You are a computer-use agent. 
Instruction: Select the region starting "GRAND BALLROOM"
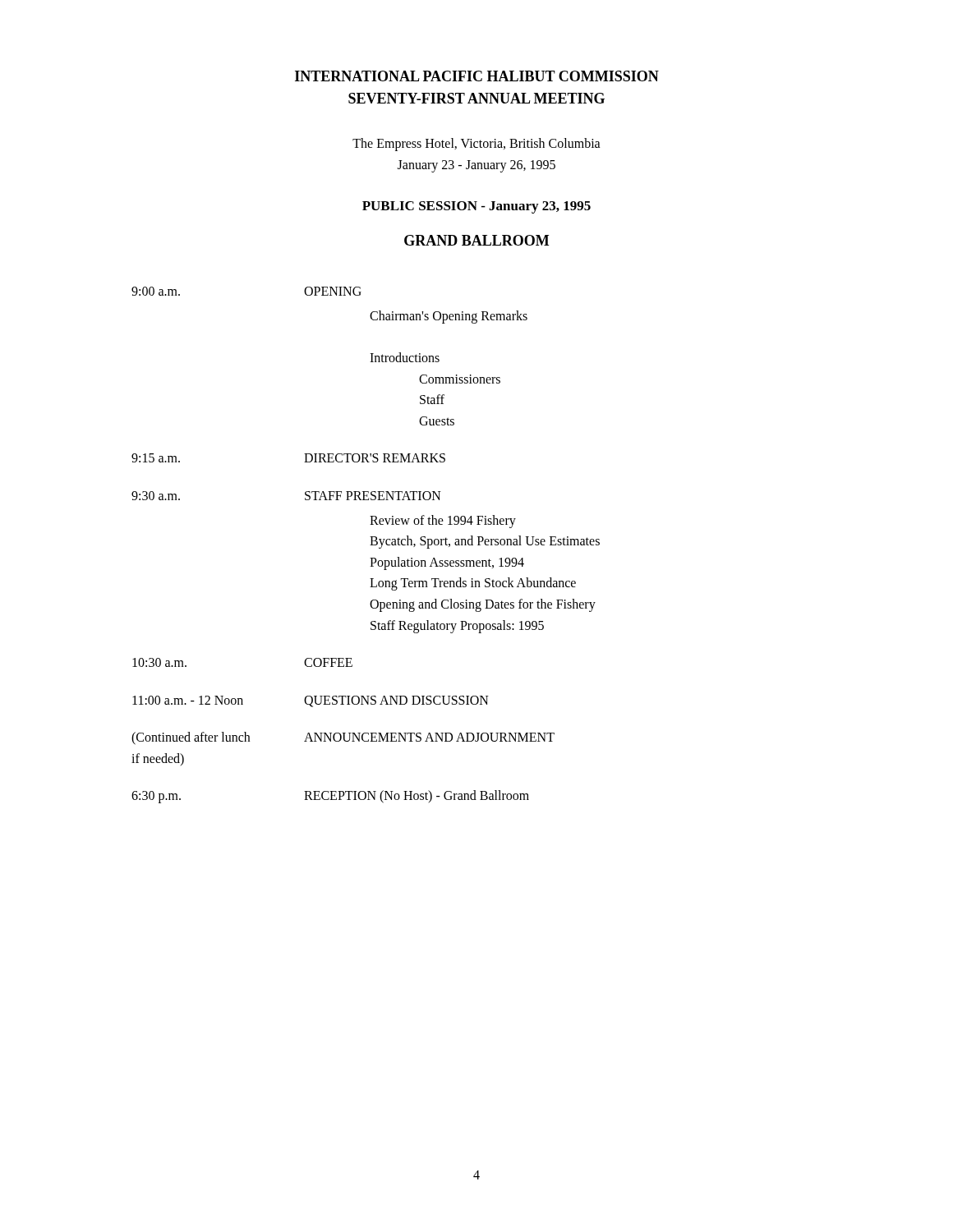click(x=476, y=241)
